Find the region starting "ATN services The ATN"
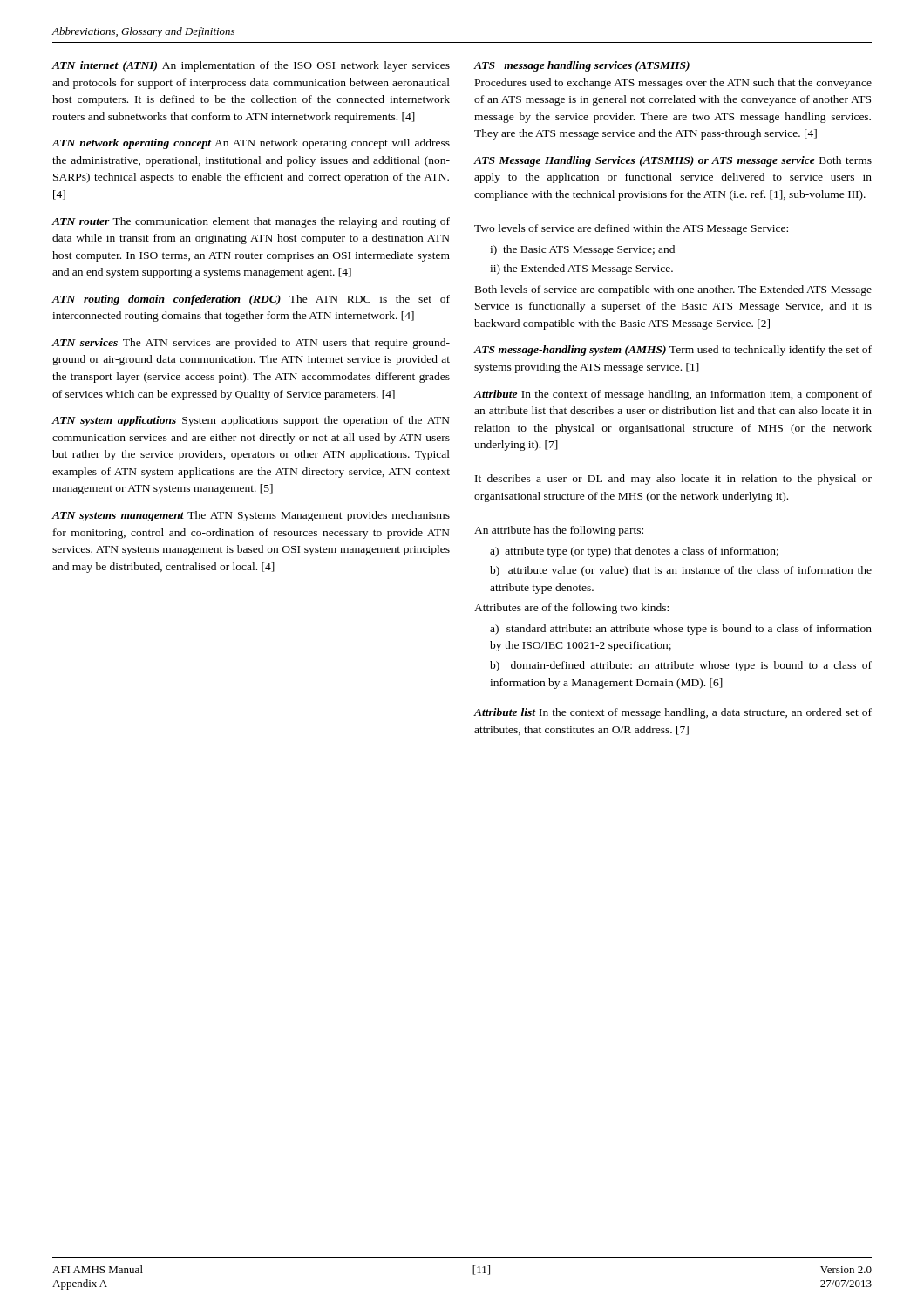The height and width of the screenshot is (1308, 924). pyautogui.click(x=251, y=368)
